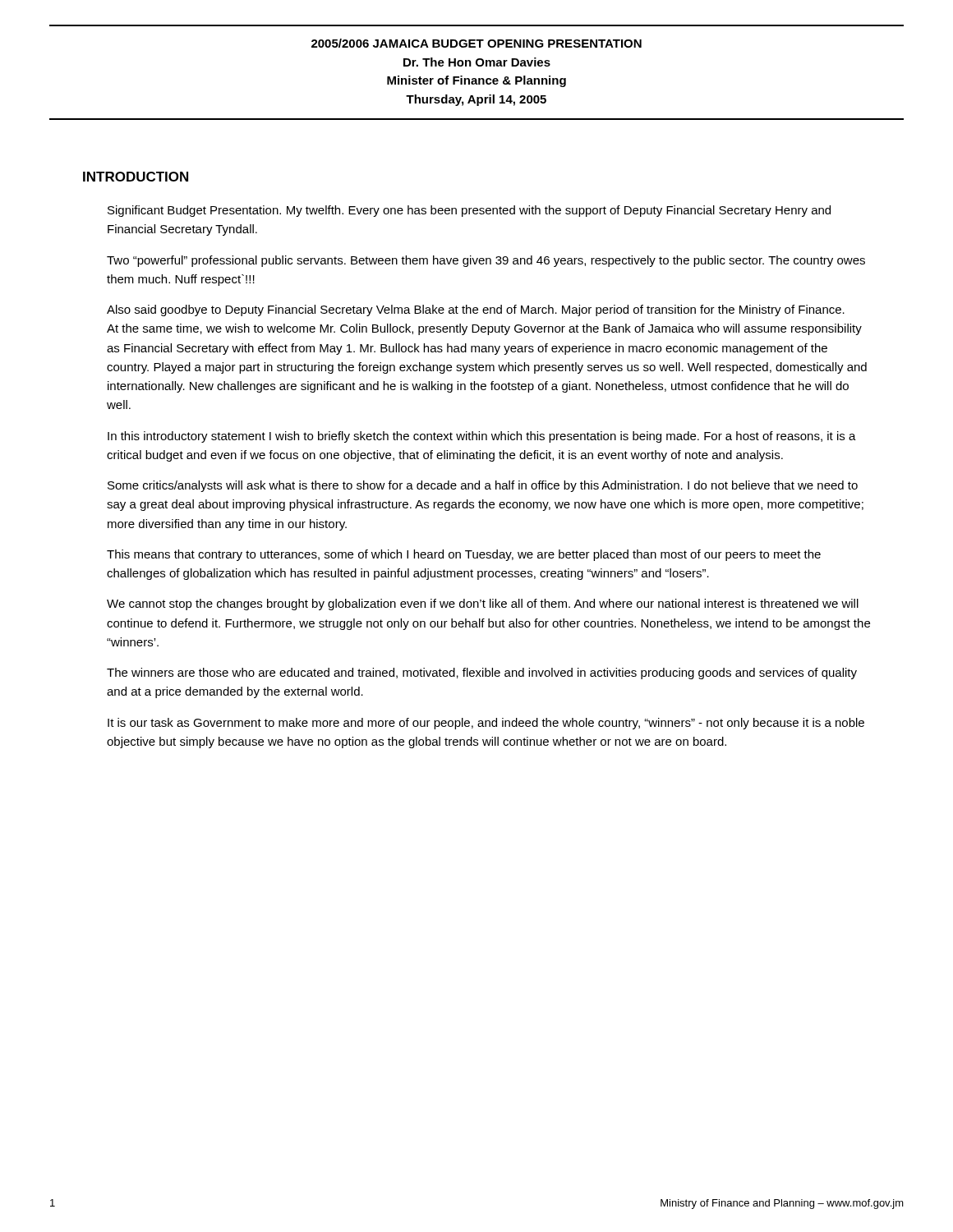
Task: Point to the block beginning "In this introductory"
Action: tap(481, 445)
